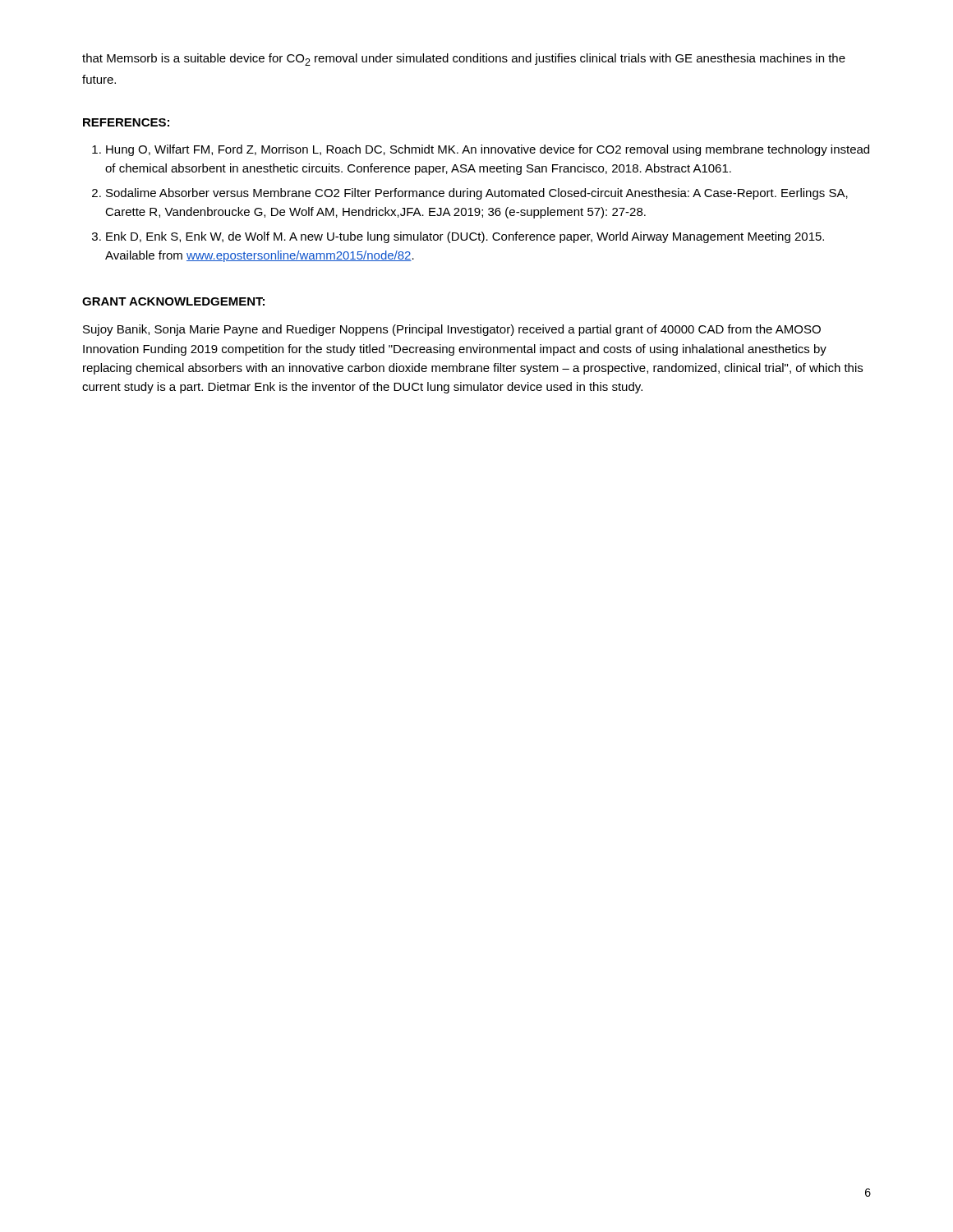Point to the passage starting "Sujoy Banik, Sonja Marie"
Screen dimensions: 1232x953
473,358
